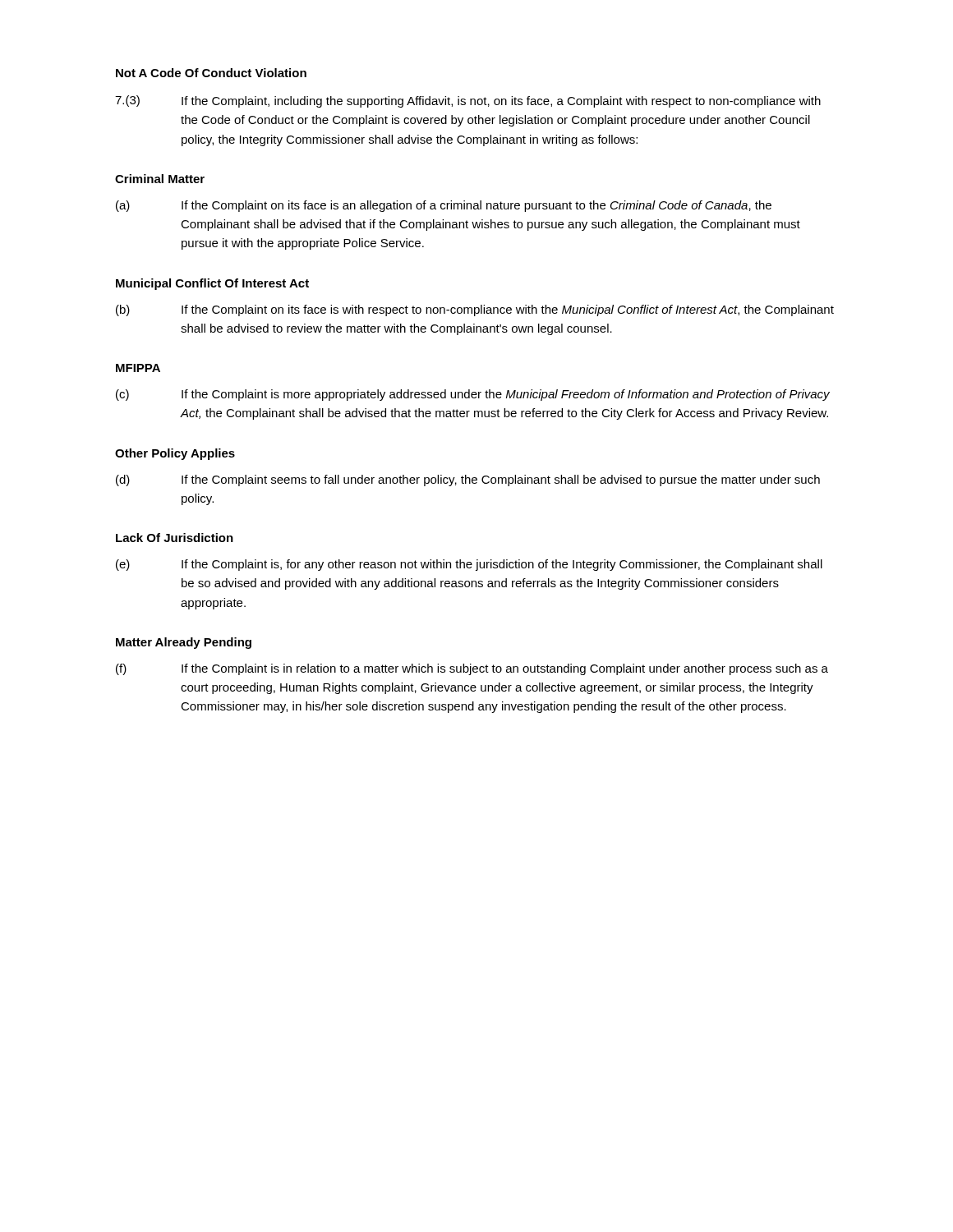The width and height of the screenshot is (953, 1232).
Task: Where does it say "Other Policy Applies"?
Action: pos(175,453)
